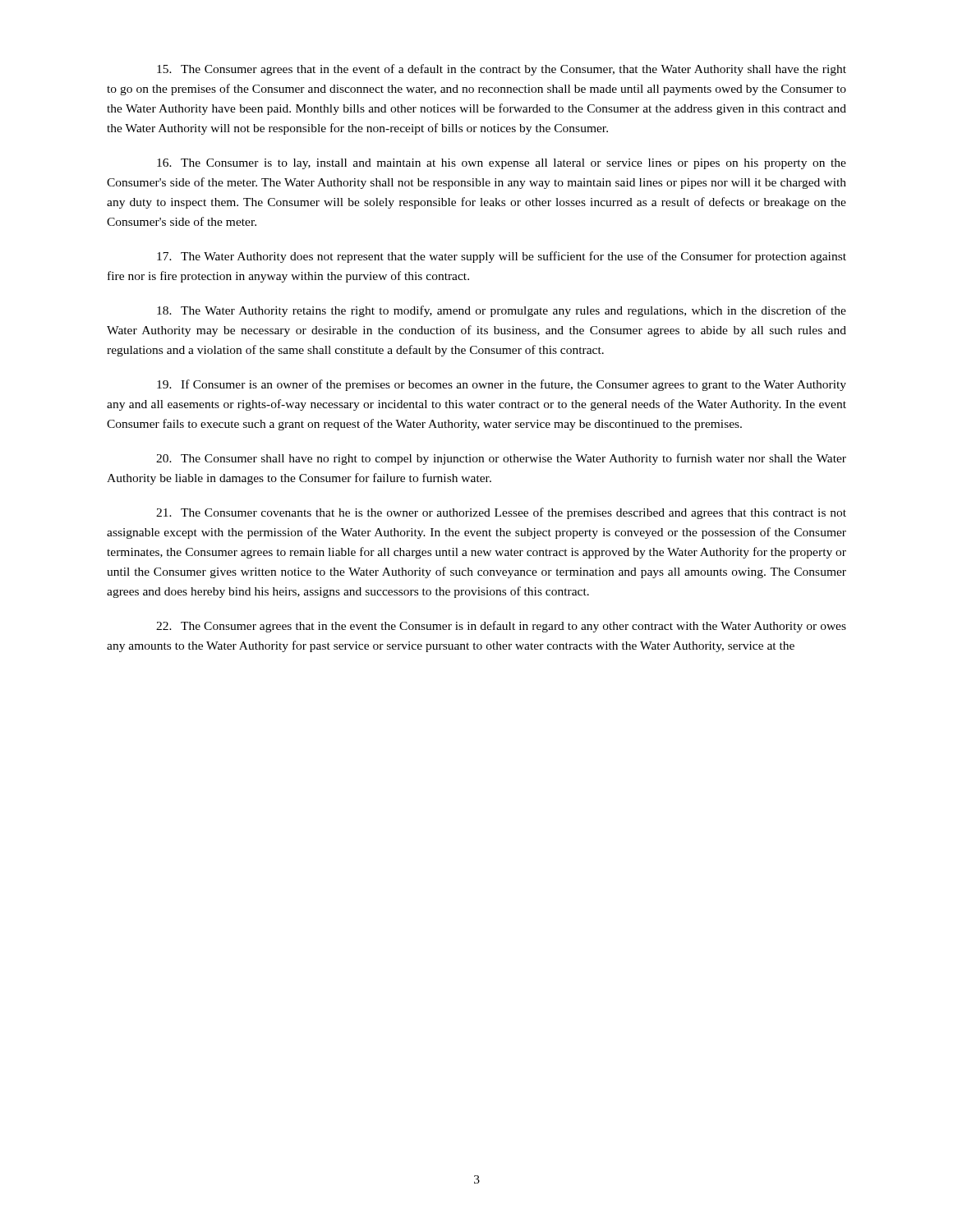Find the passage starting "The Consumer covenants that he"

click(476, 551)
